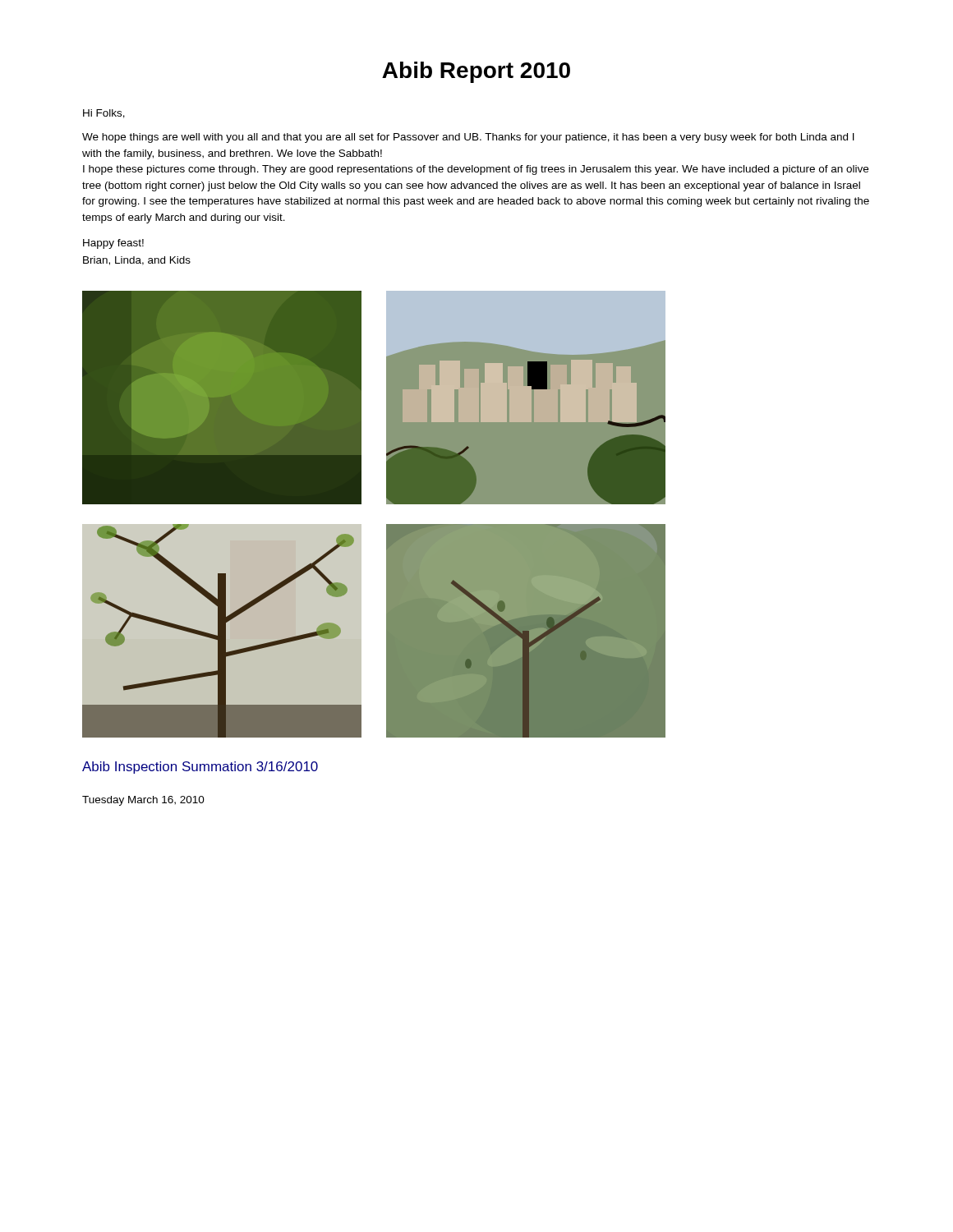Select the text containing "Happy feast!"
Viewport: 953px width, 1232px height.
pos(113,243)
